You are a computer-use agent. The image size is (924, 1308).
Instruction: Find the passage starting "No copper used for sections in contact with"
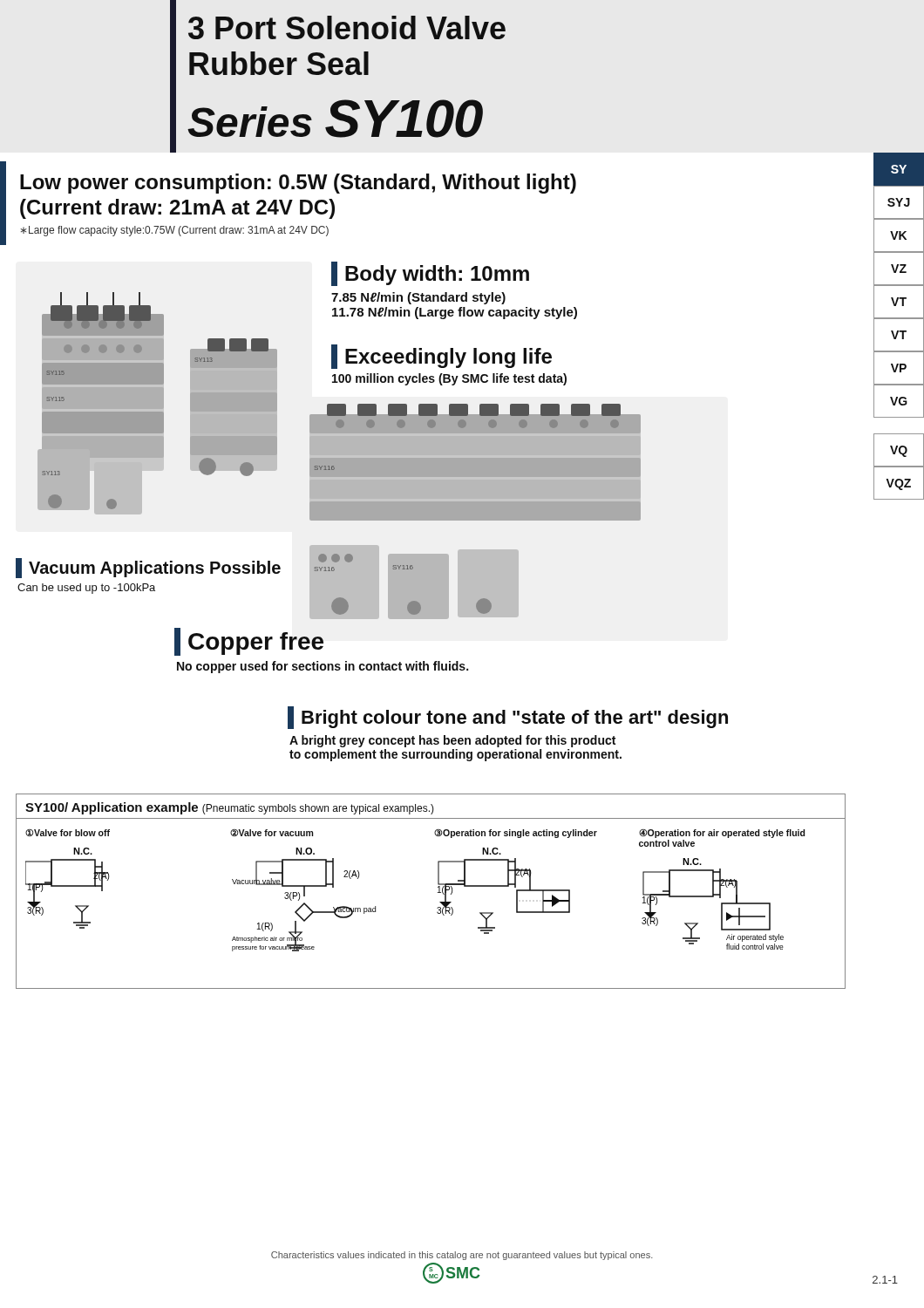[323, 666]
